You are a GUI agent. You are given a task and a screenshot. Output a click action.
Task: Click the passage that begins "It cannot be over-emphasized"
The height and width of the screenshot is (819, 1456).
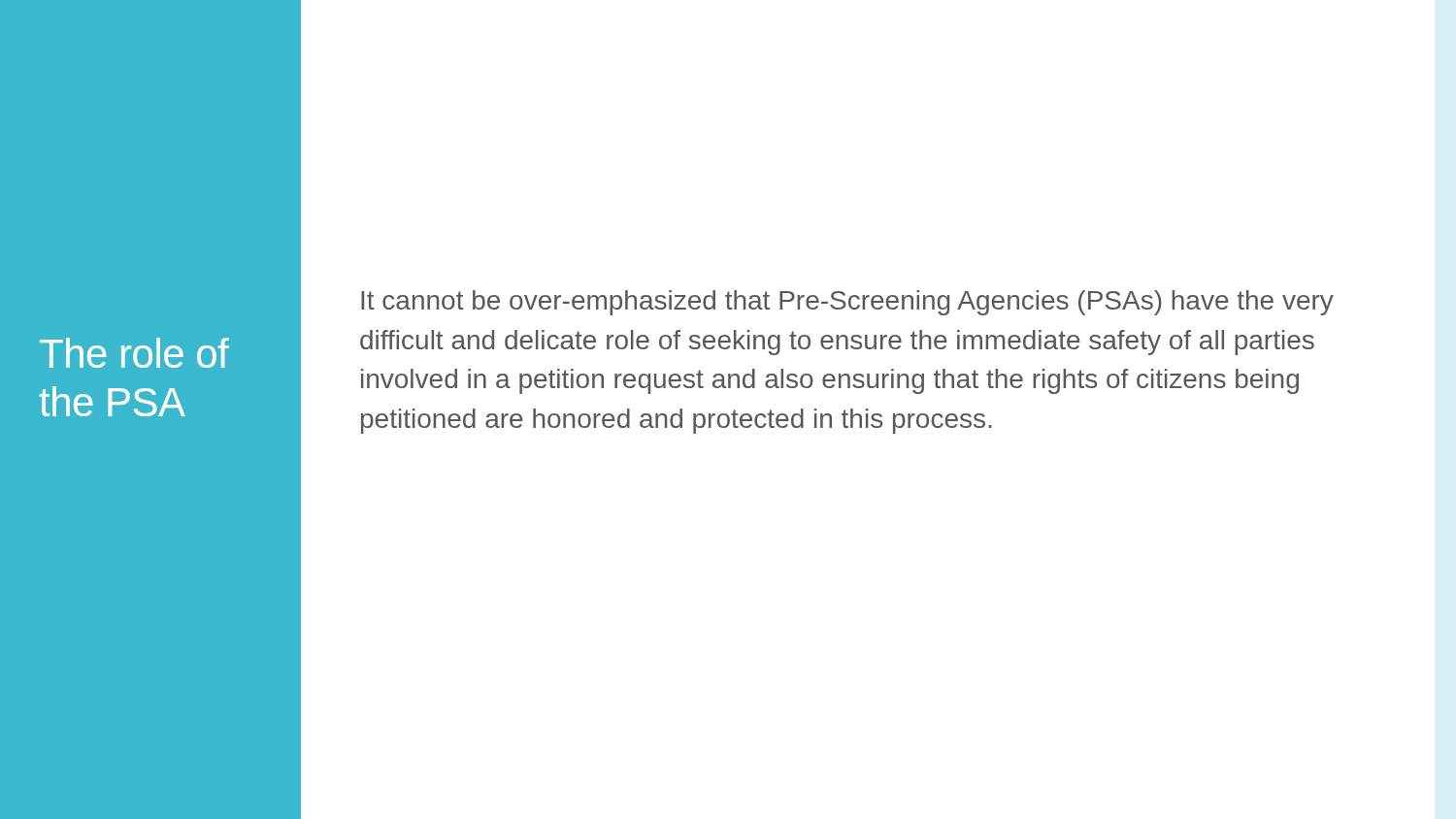coord(874,360)
